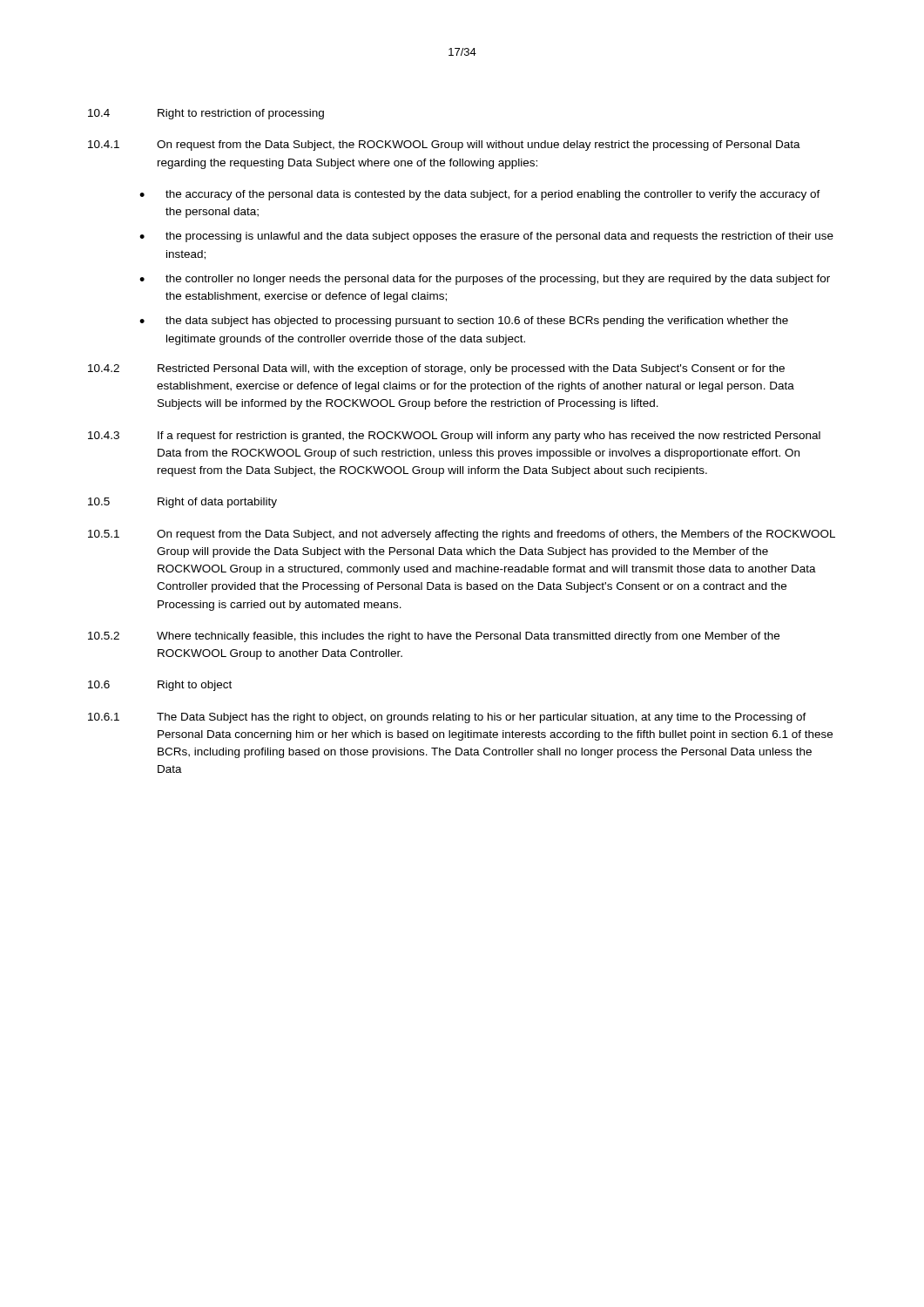
Task: Point to the block beginning "5.2 Where technically feasible, this includes the right"
Action: click(x=462, y=645)
